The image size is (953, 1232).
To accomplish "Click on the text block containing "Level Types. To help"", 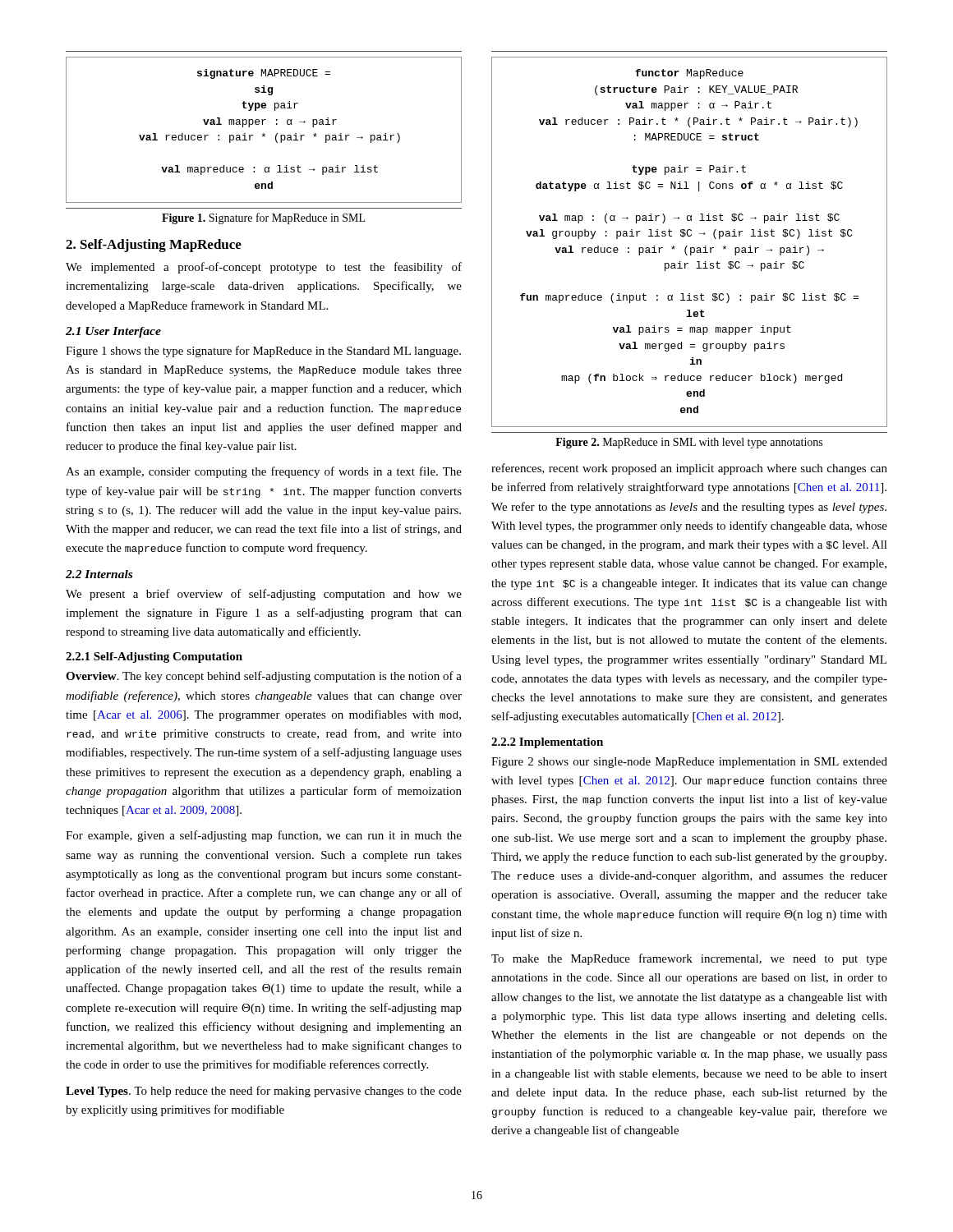I will point(264,1100).
